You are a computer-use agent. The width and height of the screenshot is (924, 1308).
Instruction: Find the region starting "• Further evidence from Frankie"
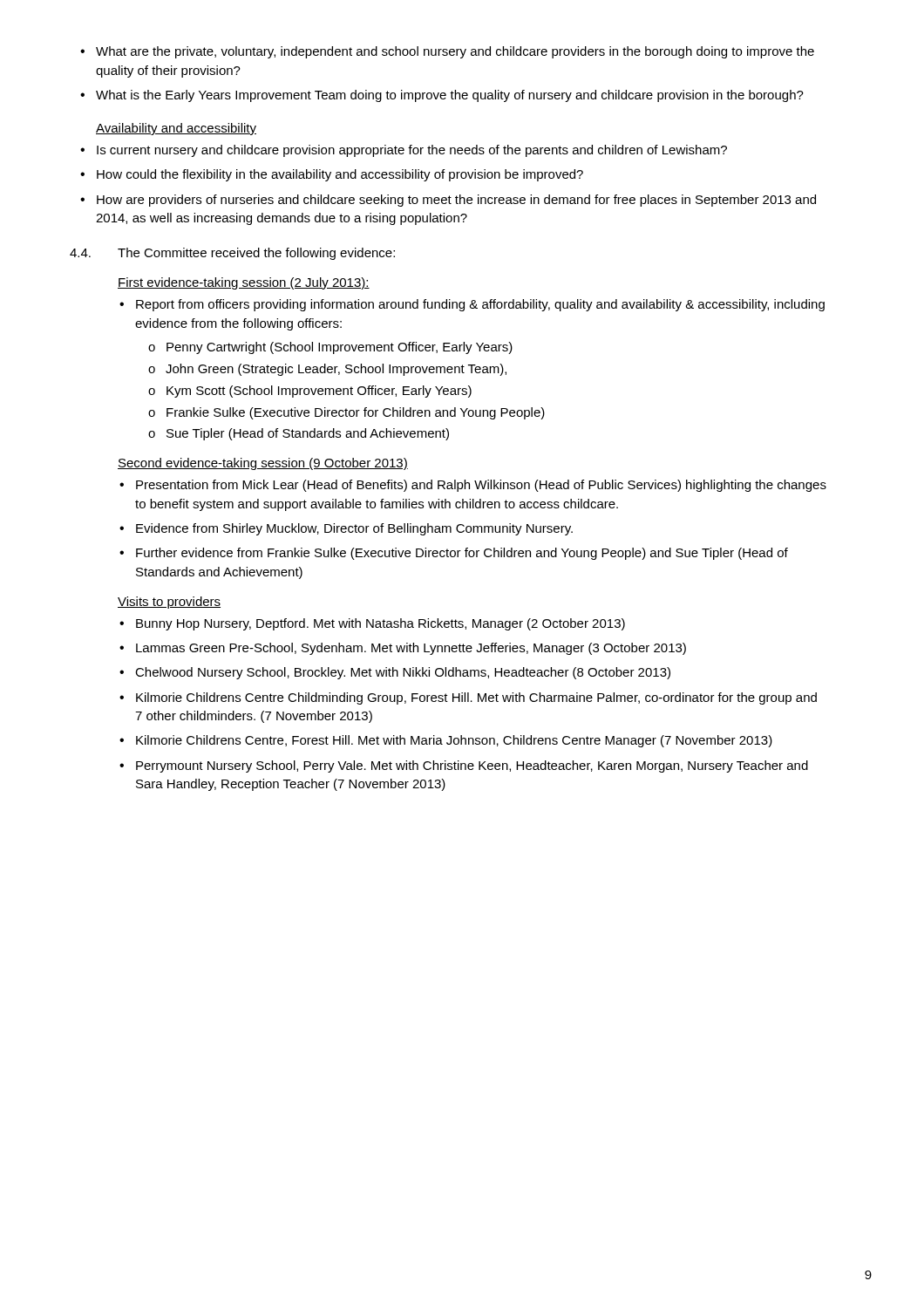click(x=474, y=562)
